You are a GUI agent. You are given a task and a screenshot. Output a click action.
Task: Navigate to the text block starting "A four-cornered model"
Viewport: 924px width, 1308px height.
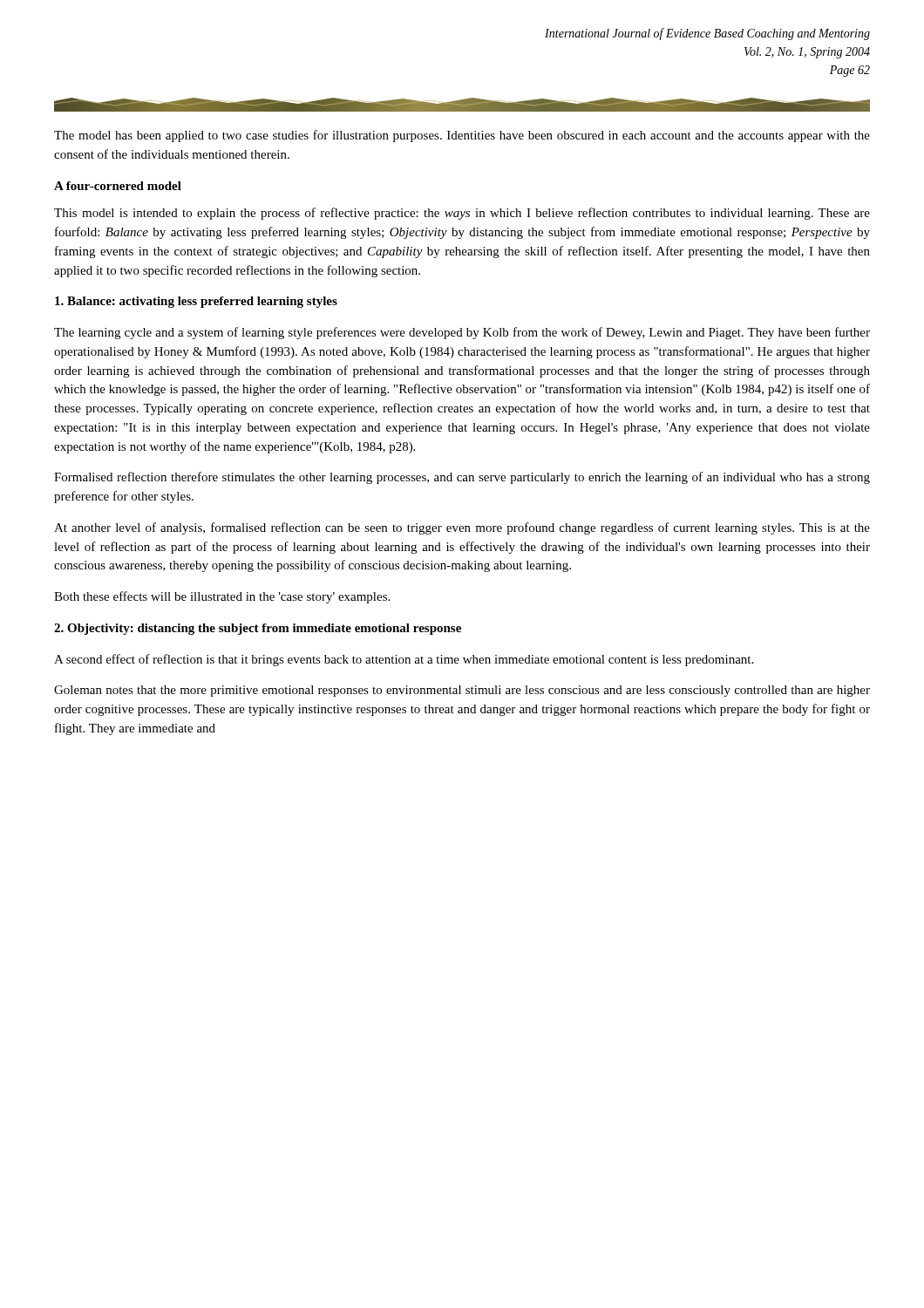(x=118, y=186)
